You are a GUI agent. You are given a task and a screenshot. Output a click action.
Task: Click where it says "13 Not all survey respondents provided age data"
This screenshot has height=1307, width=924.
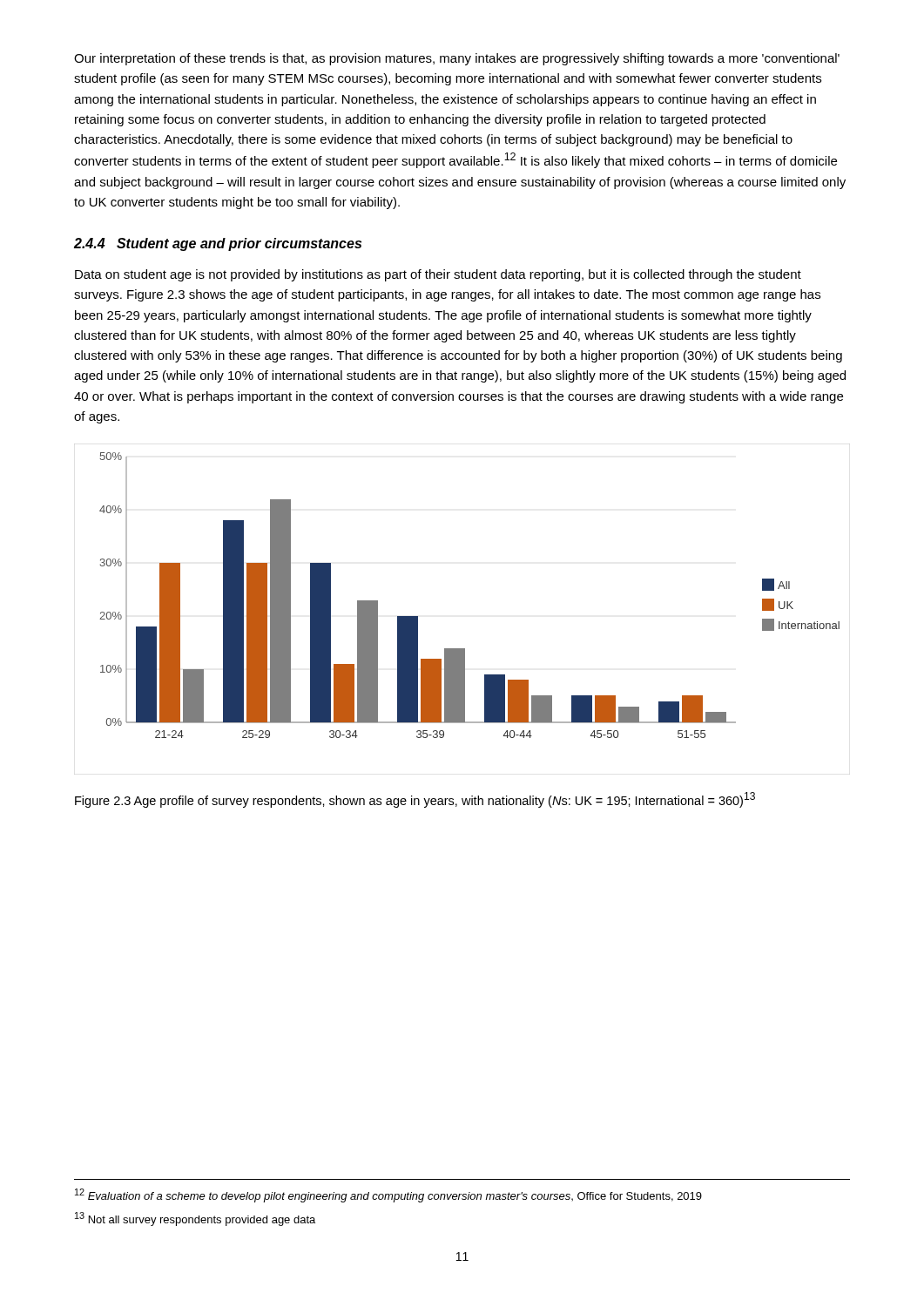pyautogui.click(x=195, y=1218)
